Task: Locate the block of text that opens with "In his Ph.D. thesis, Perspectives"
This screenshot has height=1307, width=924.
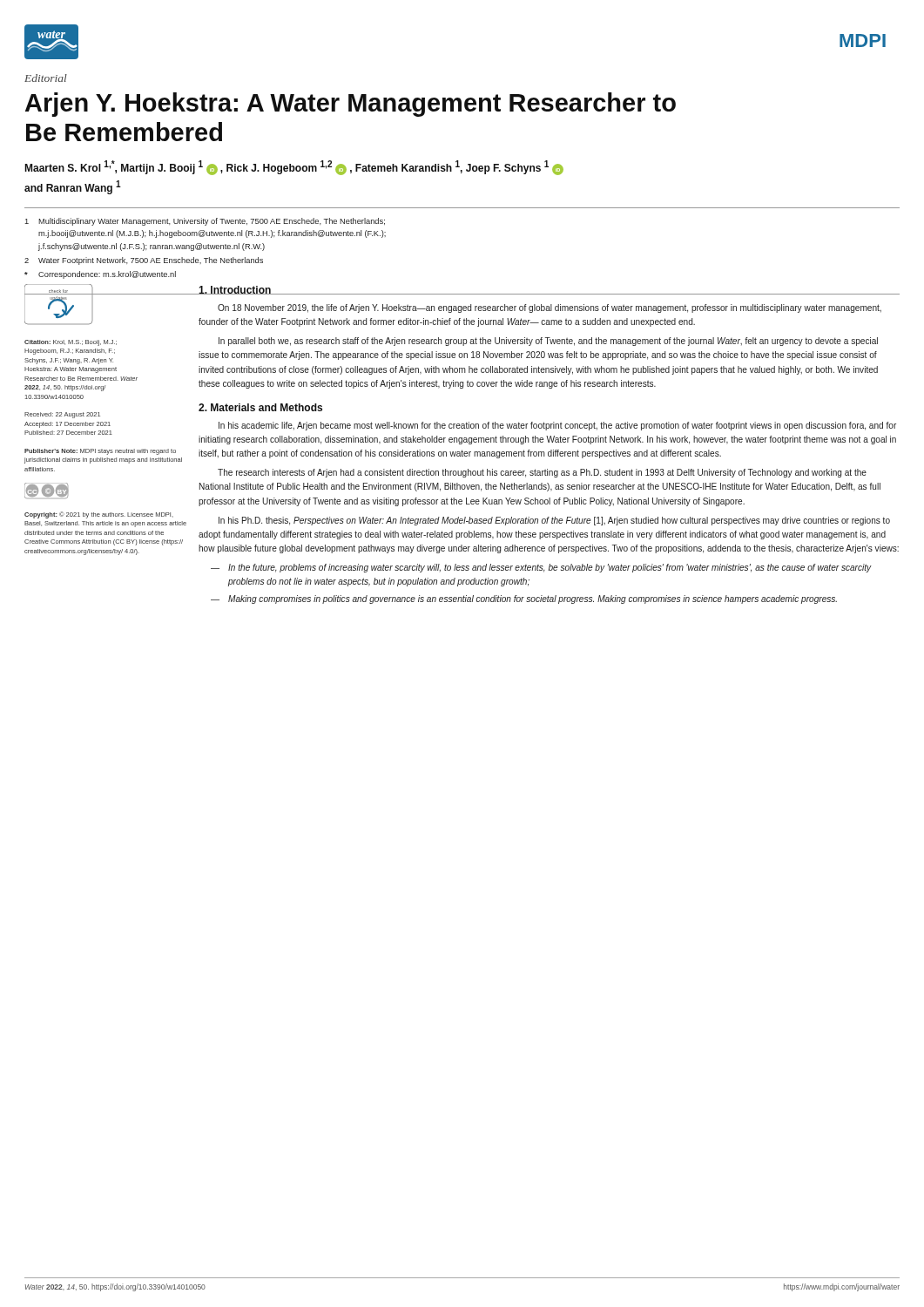Action: tap(549, 534)
